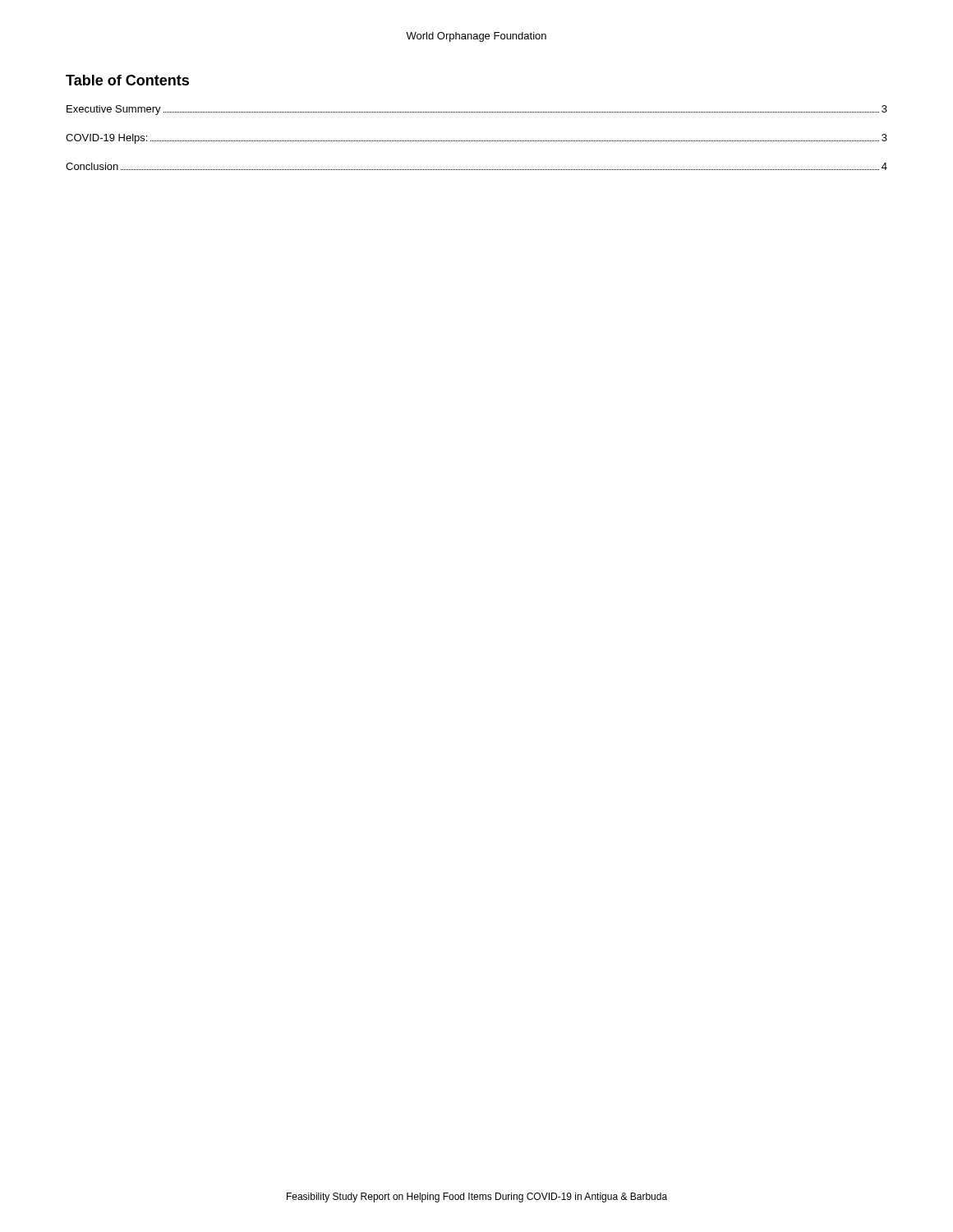953x1232 pixels.
Task: Click where it says "Executive Summery 3"
Action: (x=476, y=109)
